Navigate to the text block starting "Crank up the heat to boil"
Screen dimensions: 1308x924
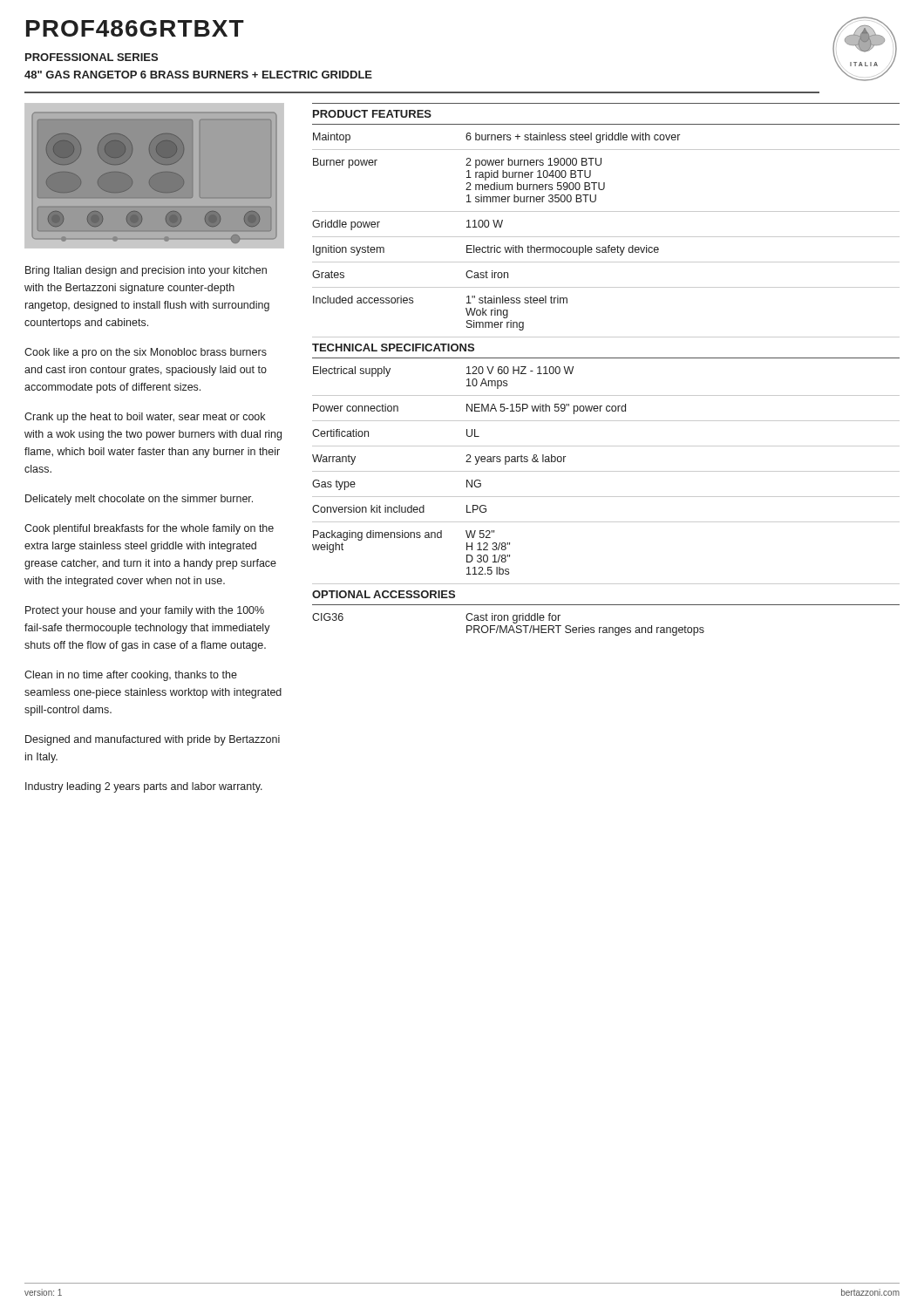153,443
